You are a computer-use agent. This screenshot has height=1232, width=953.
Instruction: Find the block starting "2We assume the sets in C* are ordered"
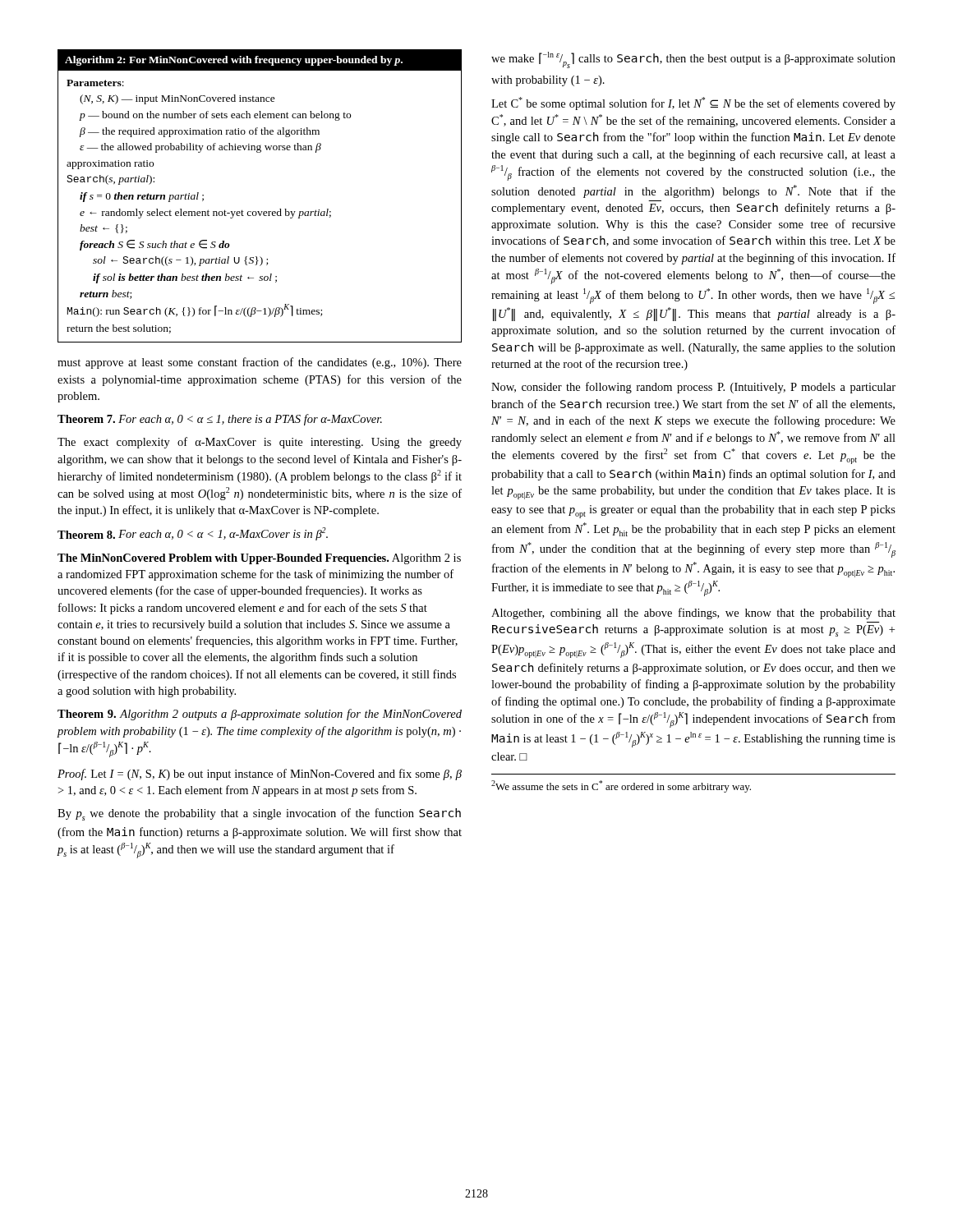(x=693, y=784)
